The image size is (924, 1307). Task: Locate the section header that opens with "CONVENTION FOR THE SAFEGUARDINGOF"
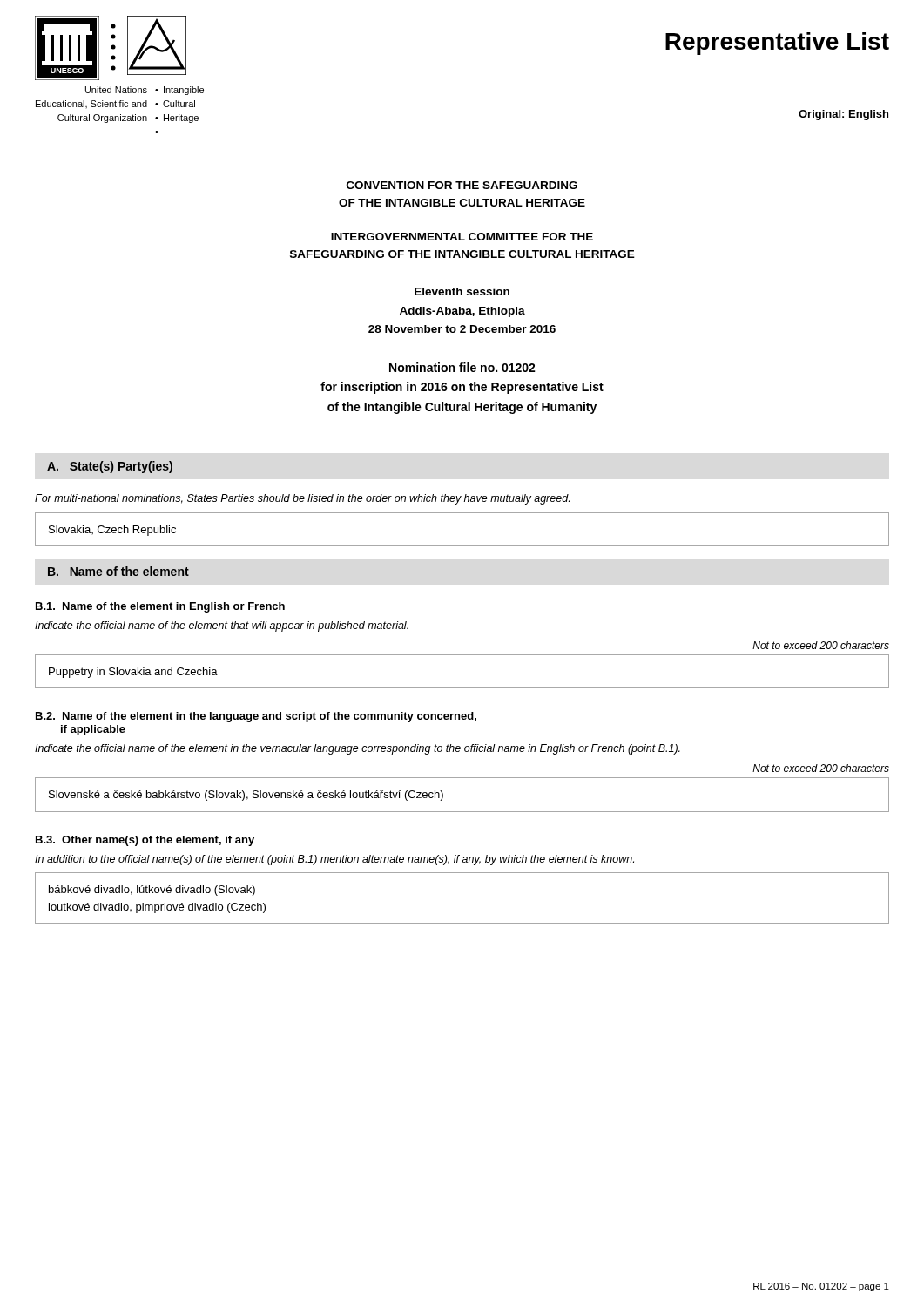462,194
